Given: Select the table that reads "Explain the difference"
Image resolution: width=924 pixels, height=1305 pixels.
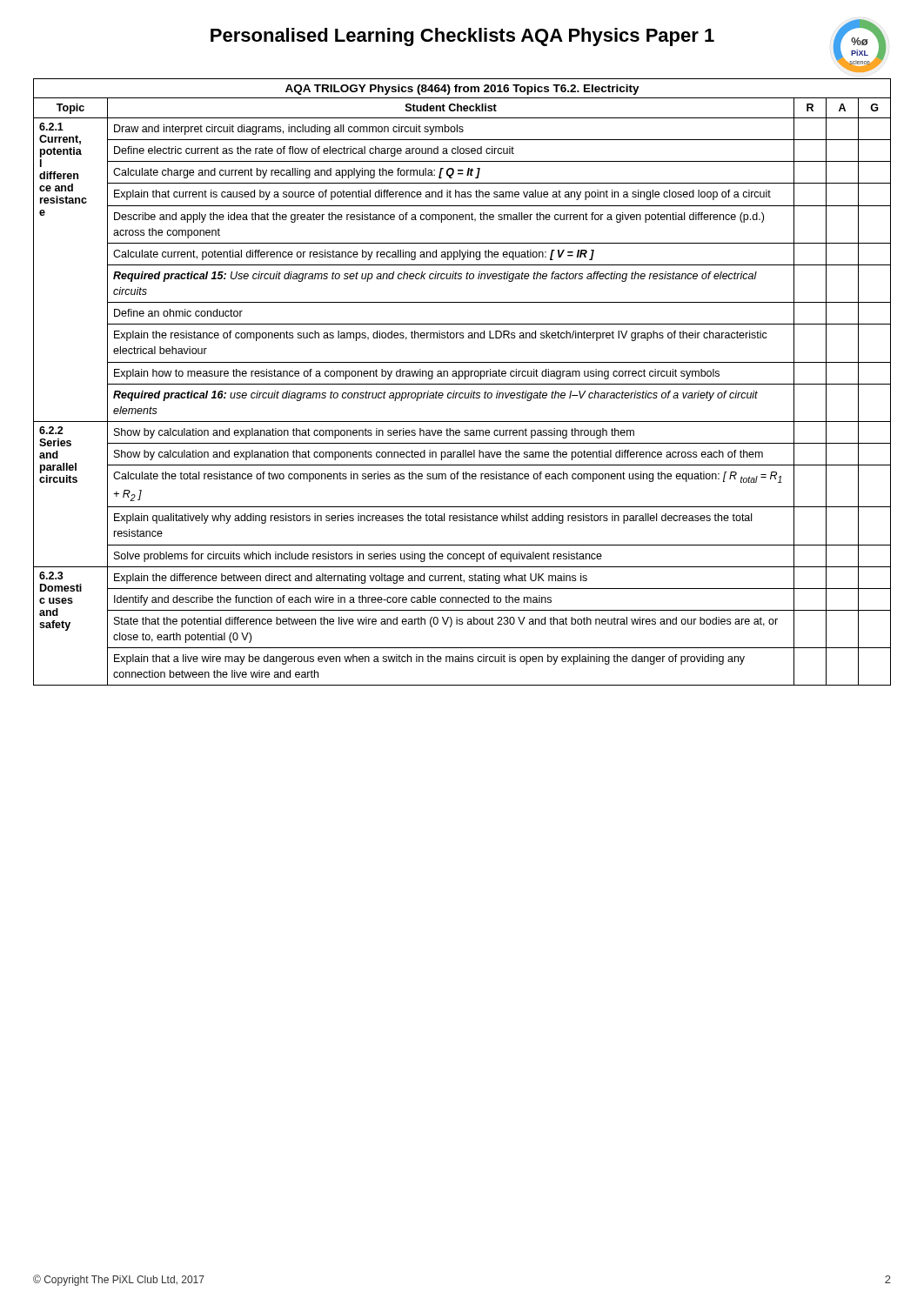Looking at the screenshot, I should click(462, 382).
